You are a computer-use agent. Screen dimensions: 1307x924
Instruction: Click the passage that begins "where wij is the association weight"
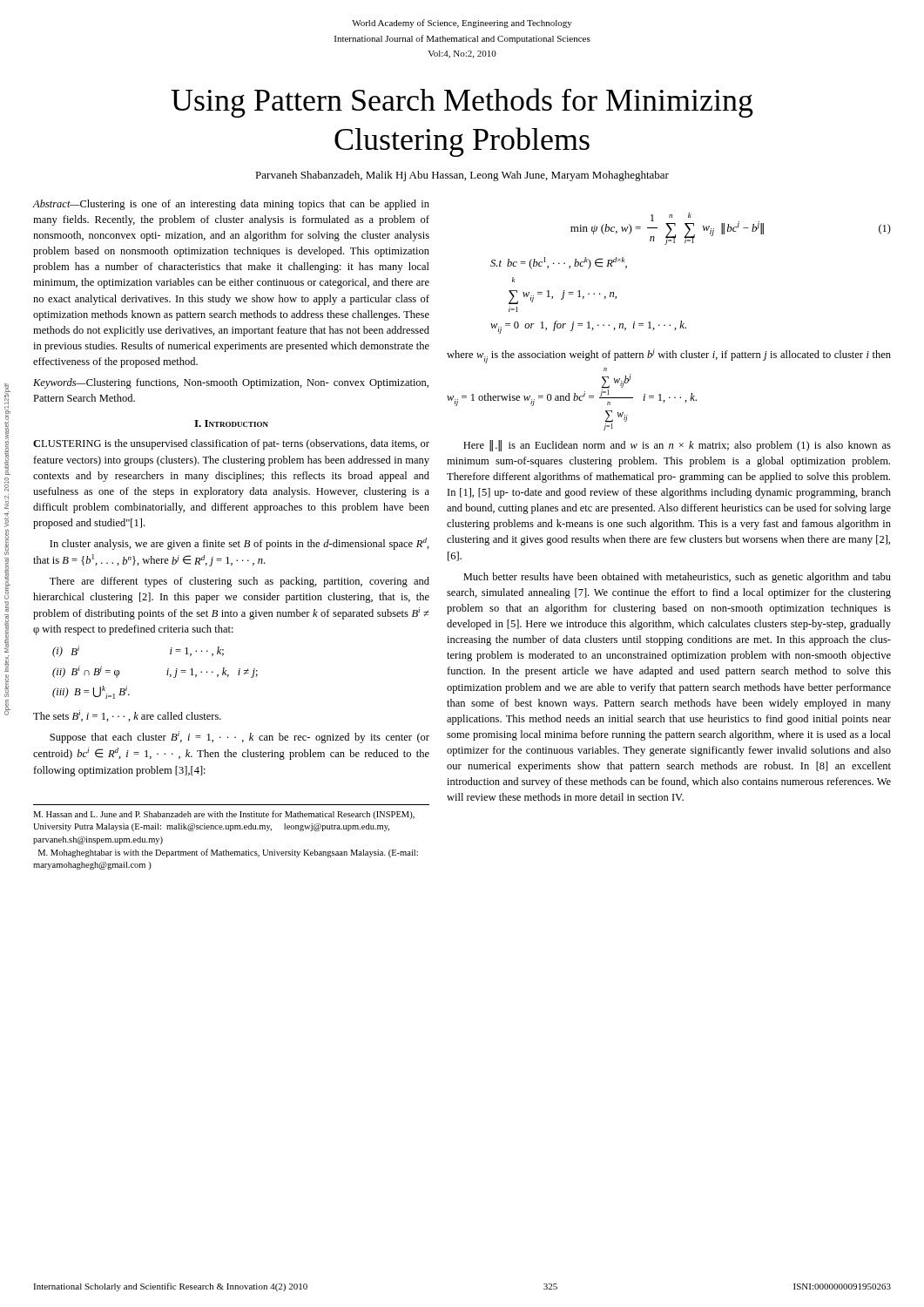point(669,389)
